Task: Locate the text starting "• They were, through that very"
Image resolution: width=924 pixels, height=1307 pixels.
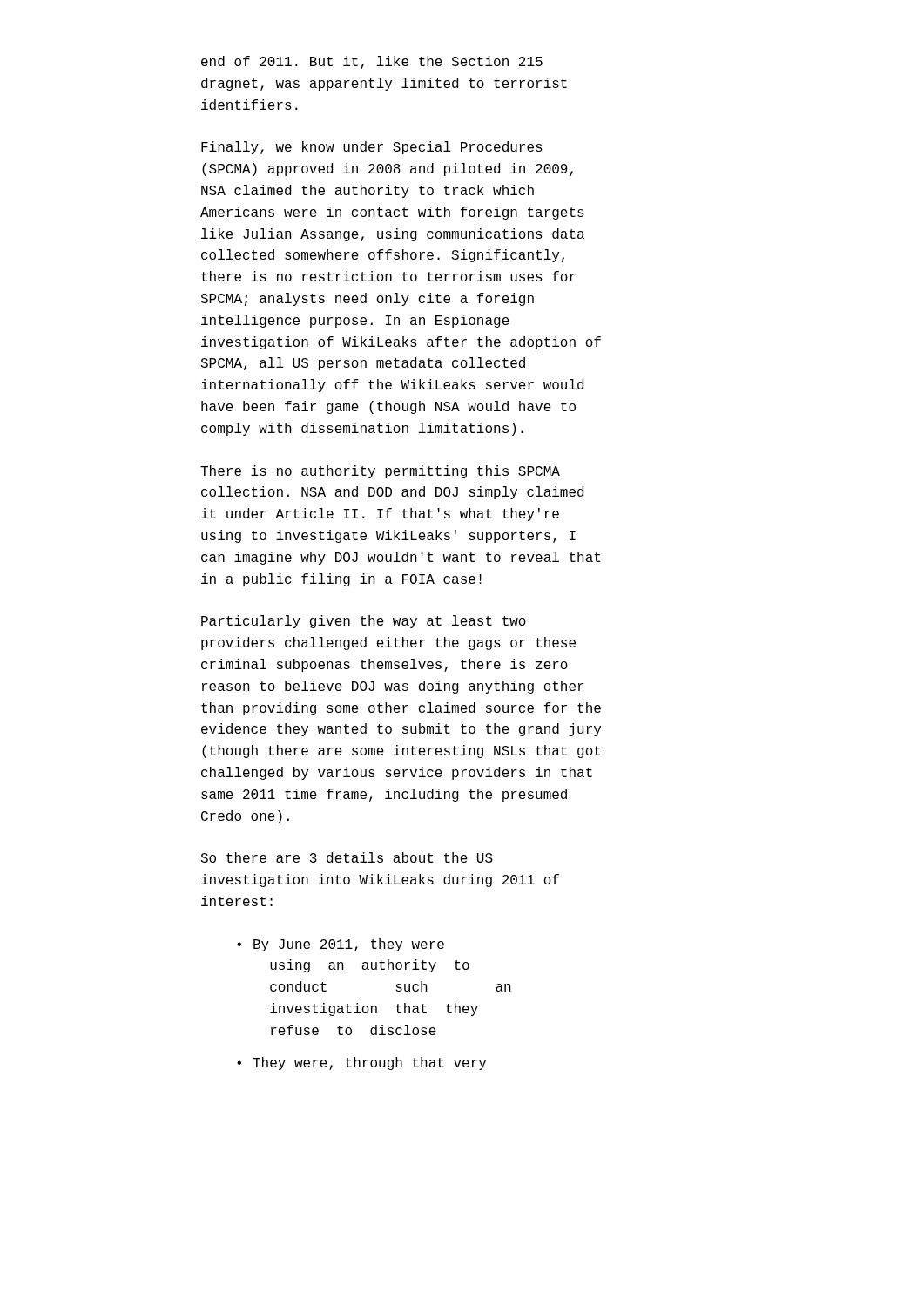Action: [361, 1064]
